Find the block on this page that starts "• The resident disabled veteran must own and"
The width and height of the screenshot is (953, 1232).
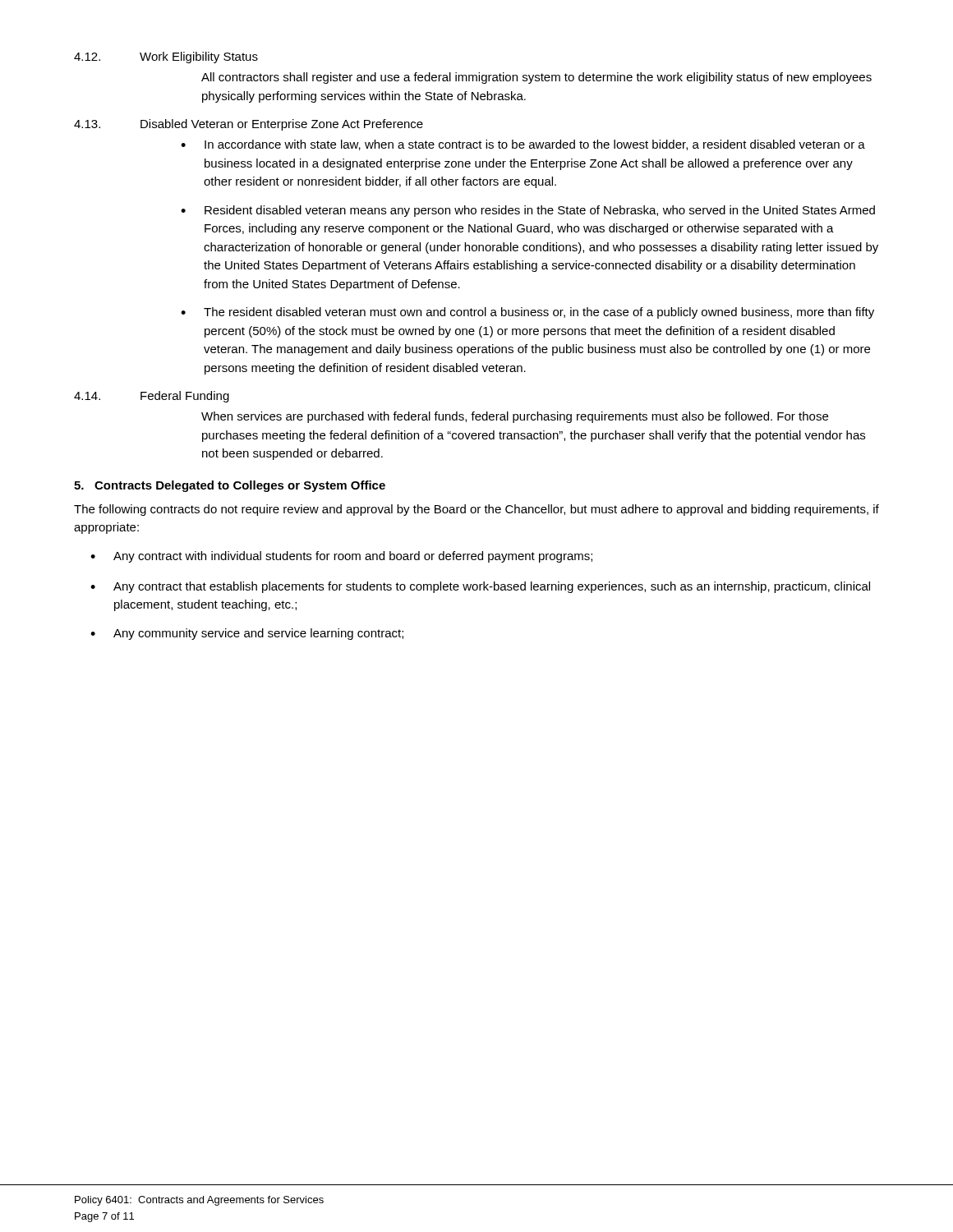point(530,340)
